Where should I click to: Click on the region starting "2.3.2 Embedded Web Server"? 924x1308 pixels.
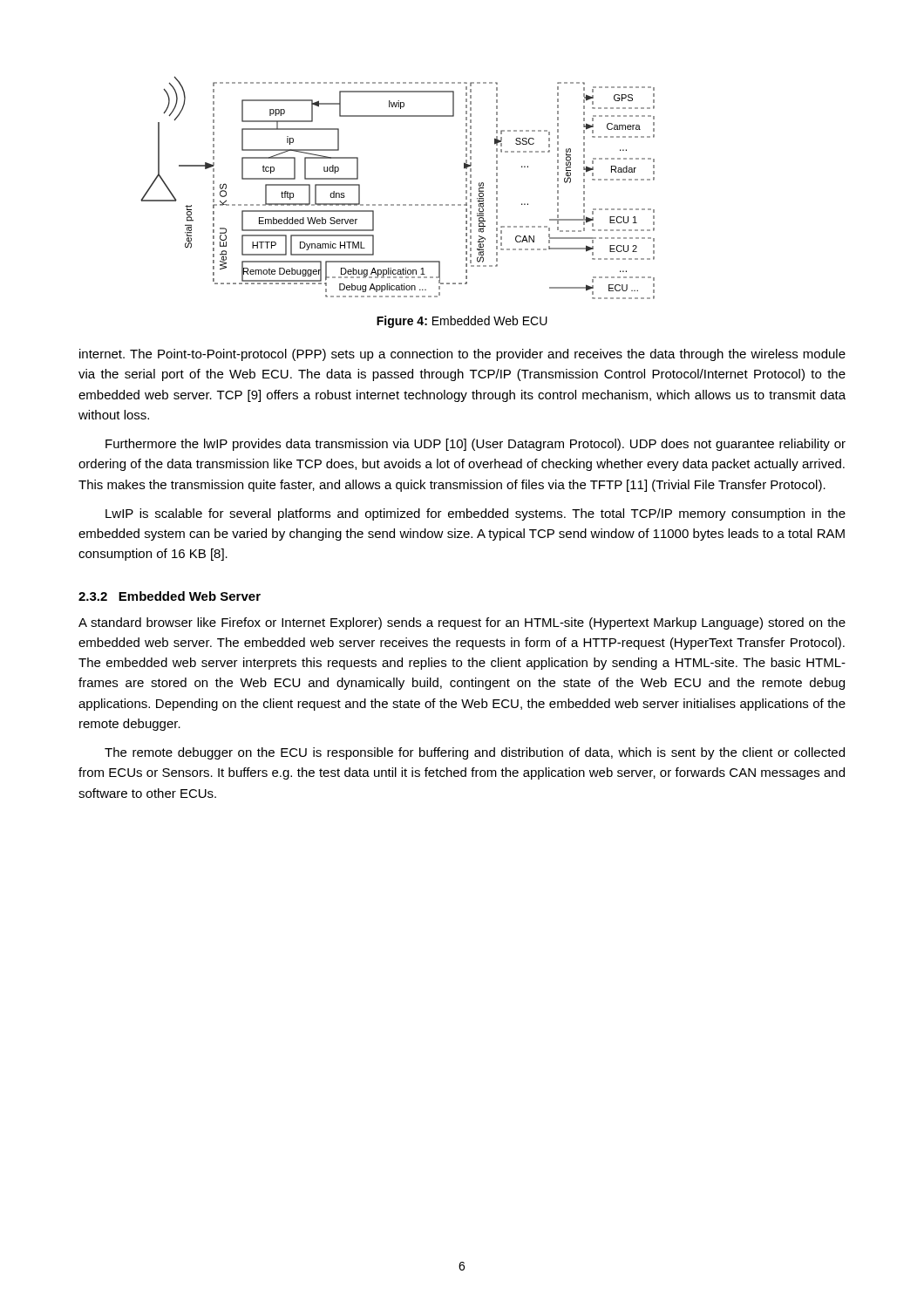[x=170, y=596]
